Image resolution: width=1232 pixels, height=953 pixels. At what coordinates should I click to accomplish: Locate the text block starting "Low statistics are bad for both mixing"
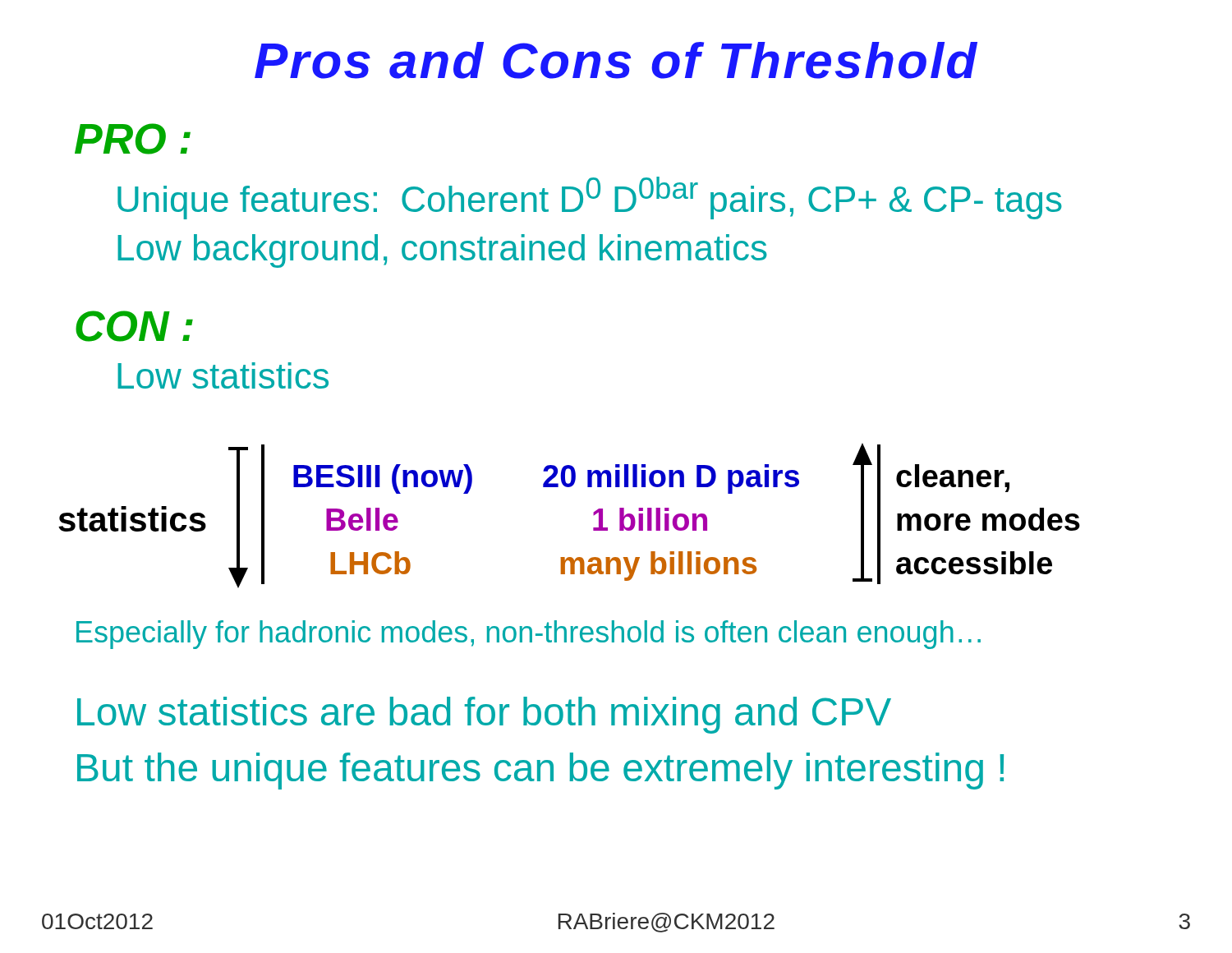click(541, 740)
